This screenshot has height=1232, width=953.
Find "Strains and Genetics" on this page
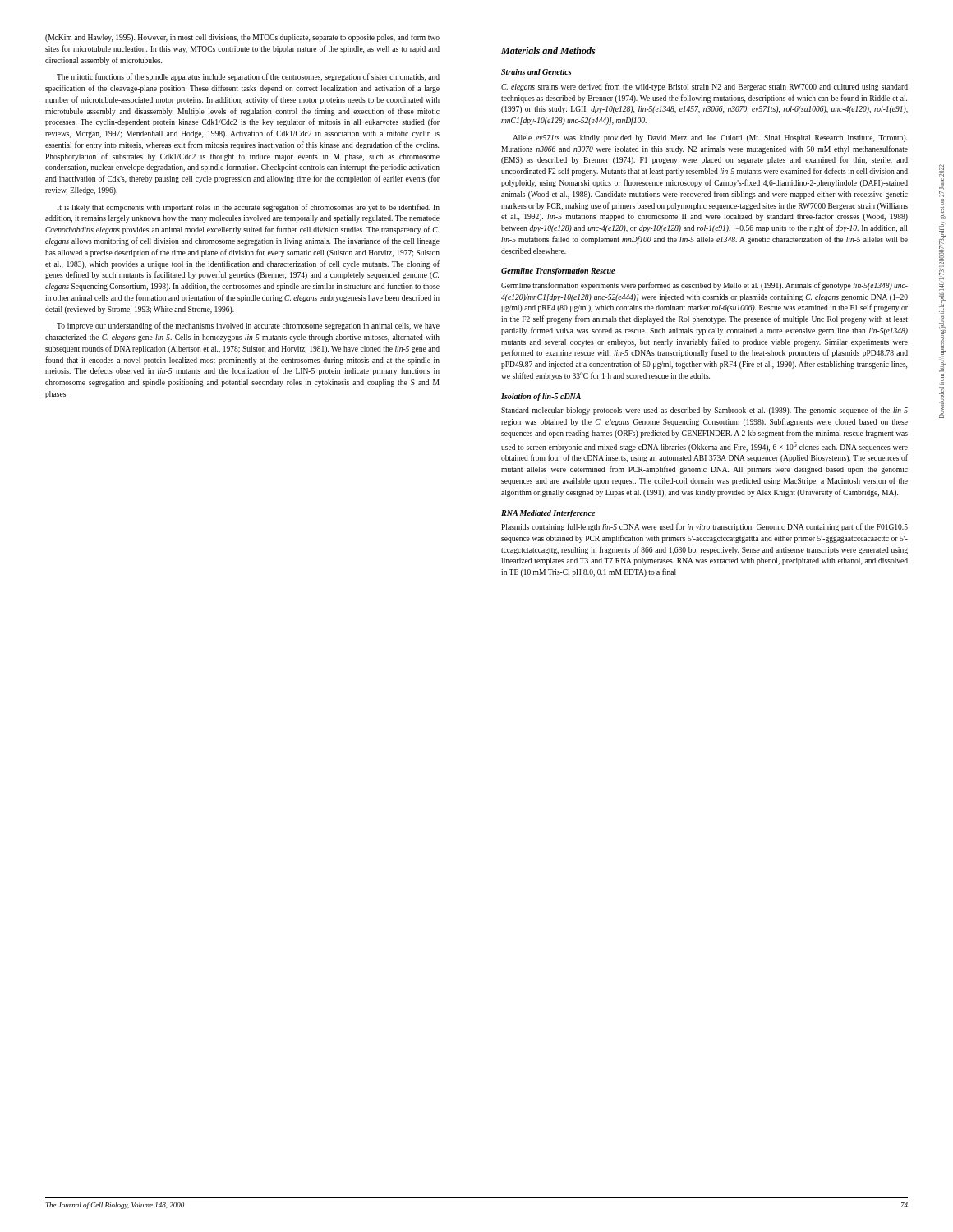705,73
